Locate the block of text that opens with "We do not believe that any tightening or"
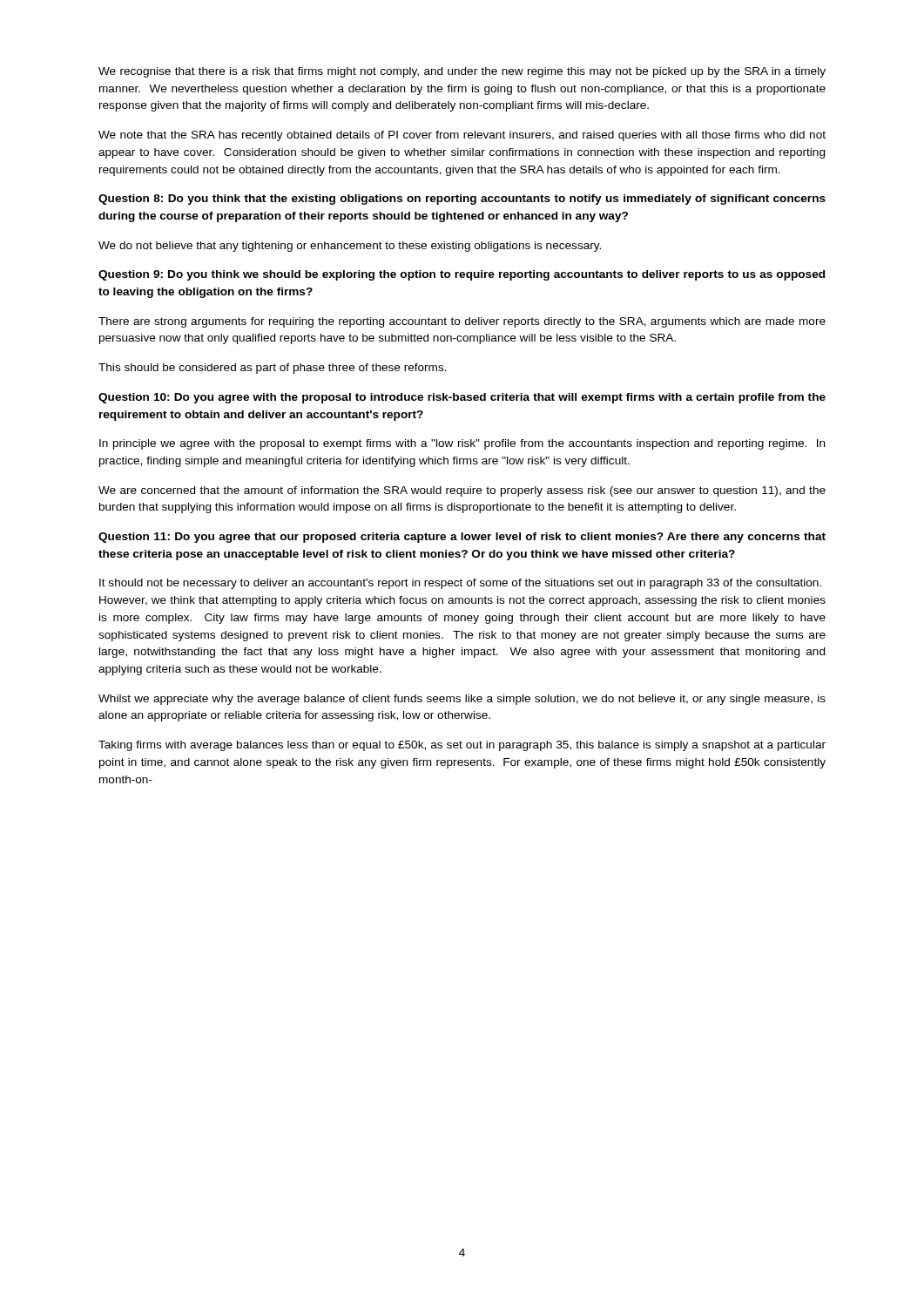 click(x=350, y=245)
